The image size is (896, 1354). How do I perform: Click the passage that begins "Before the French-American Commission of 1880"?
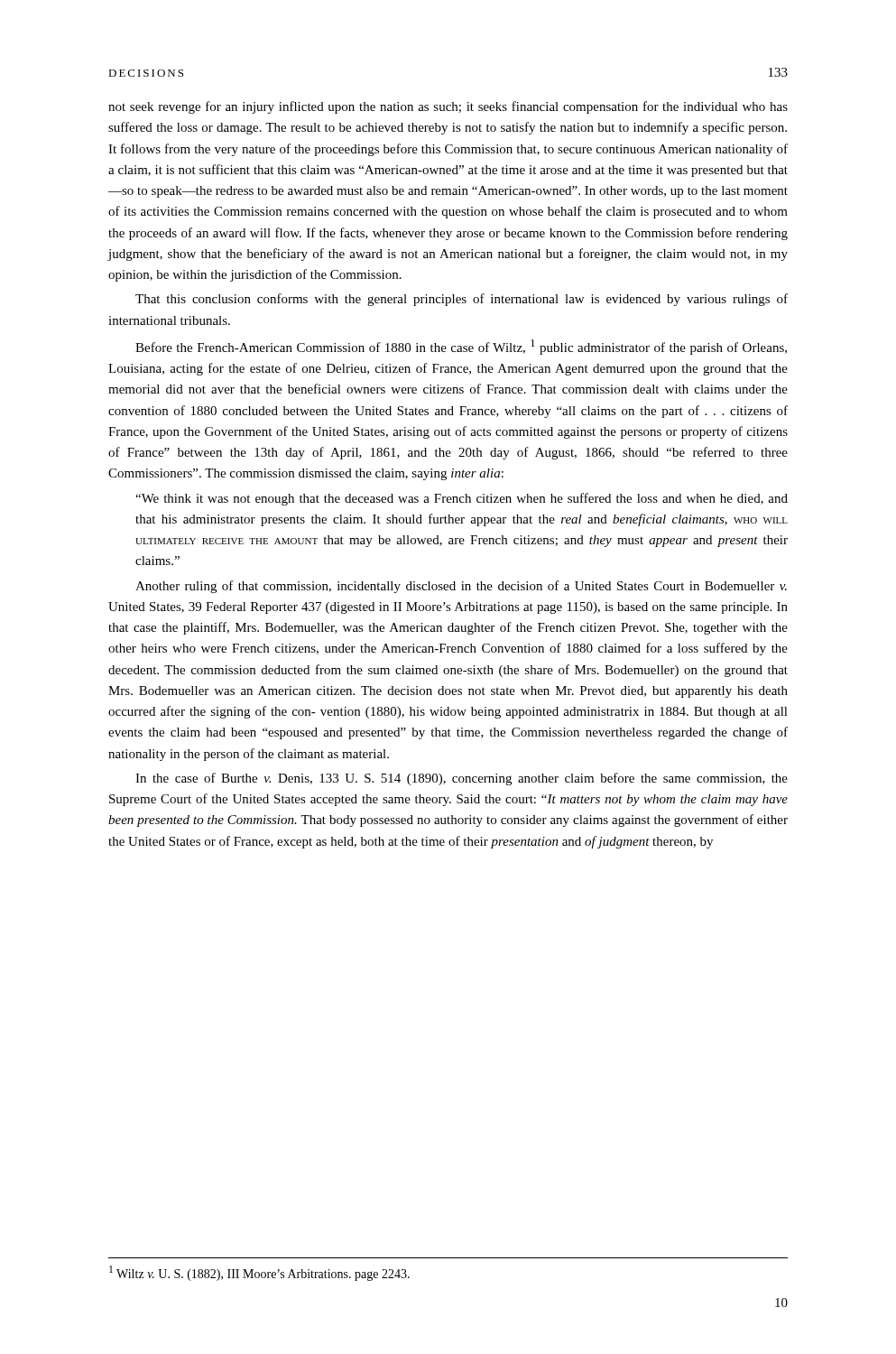[448, 410]
